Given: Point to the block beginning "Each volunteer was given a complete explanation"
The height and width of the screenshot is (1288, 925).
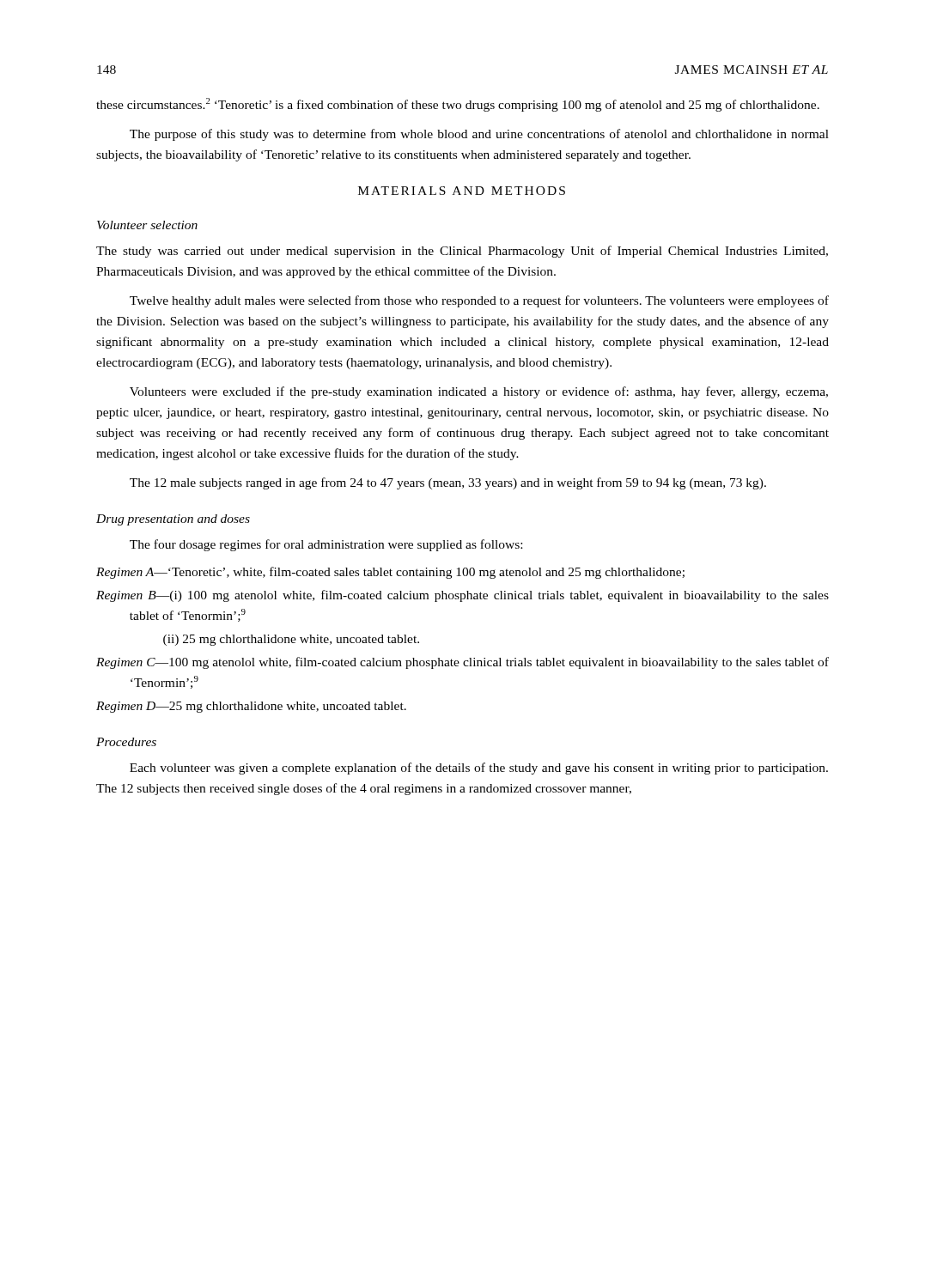Looking at the screenshot, I should (462, 778).
